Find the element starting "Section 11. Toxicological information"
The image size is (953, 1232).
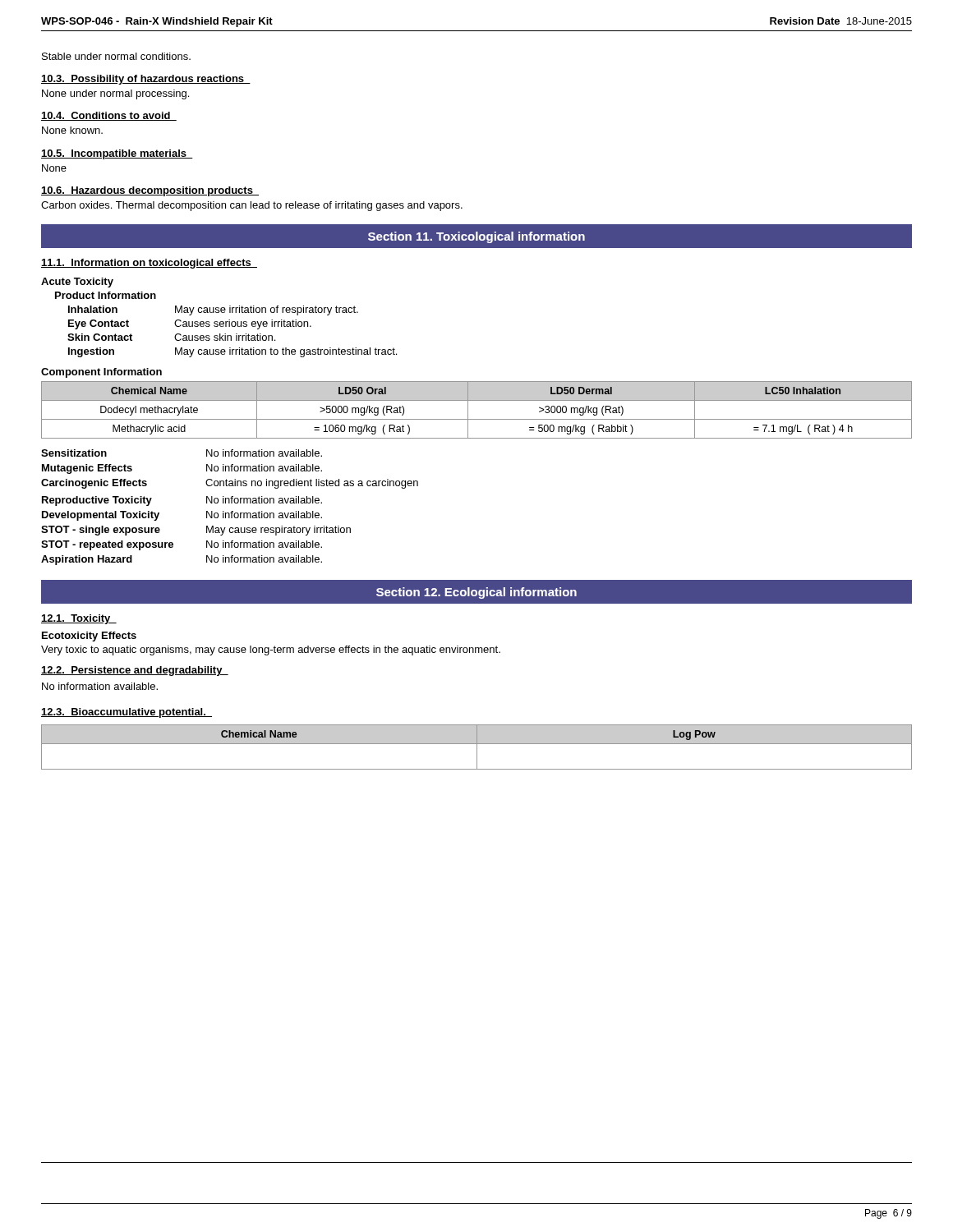coord(476,236)
